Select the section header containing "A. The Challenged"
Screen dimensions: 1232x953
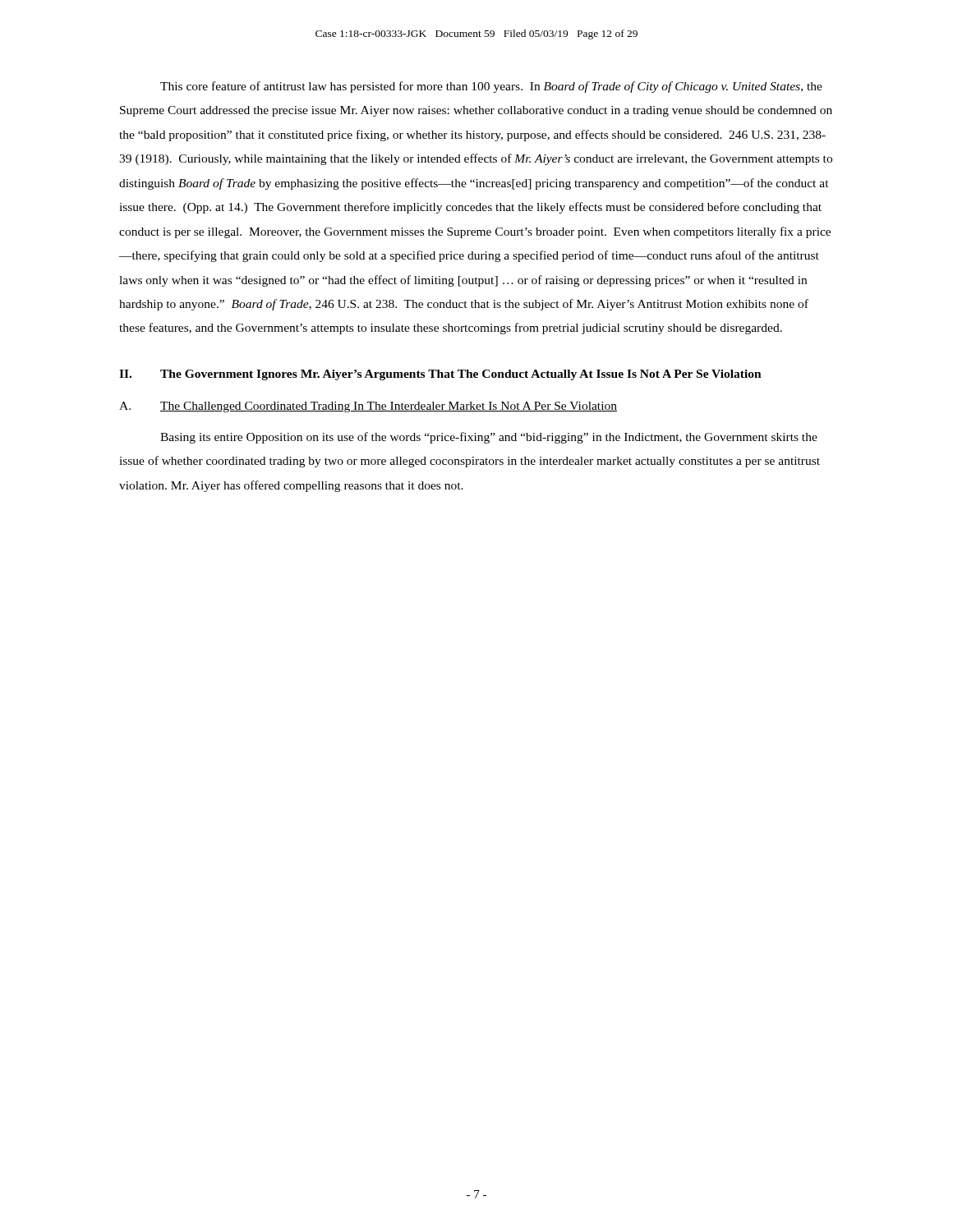pyautogui.click(x=476, y=406)
